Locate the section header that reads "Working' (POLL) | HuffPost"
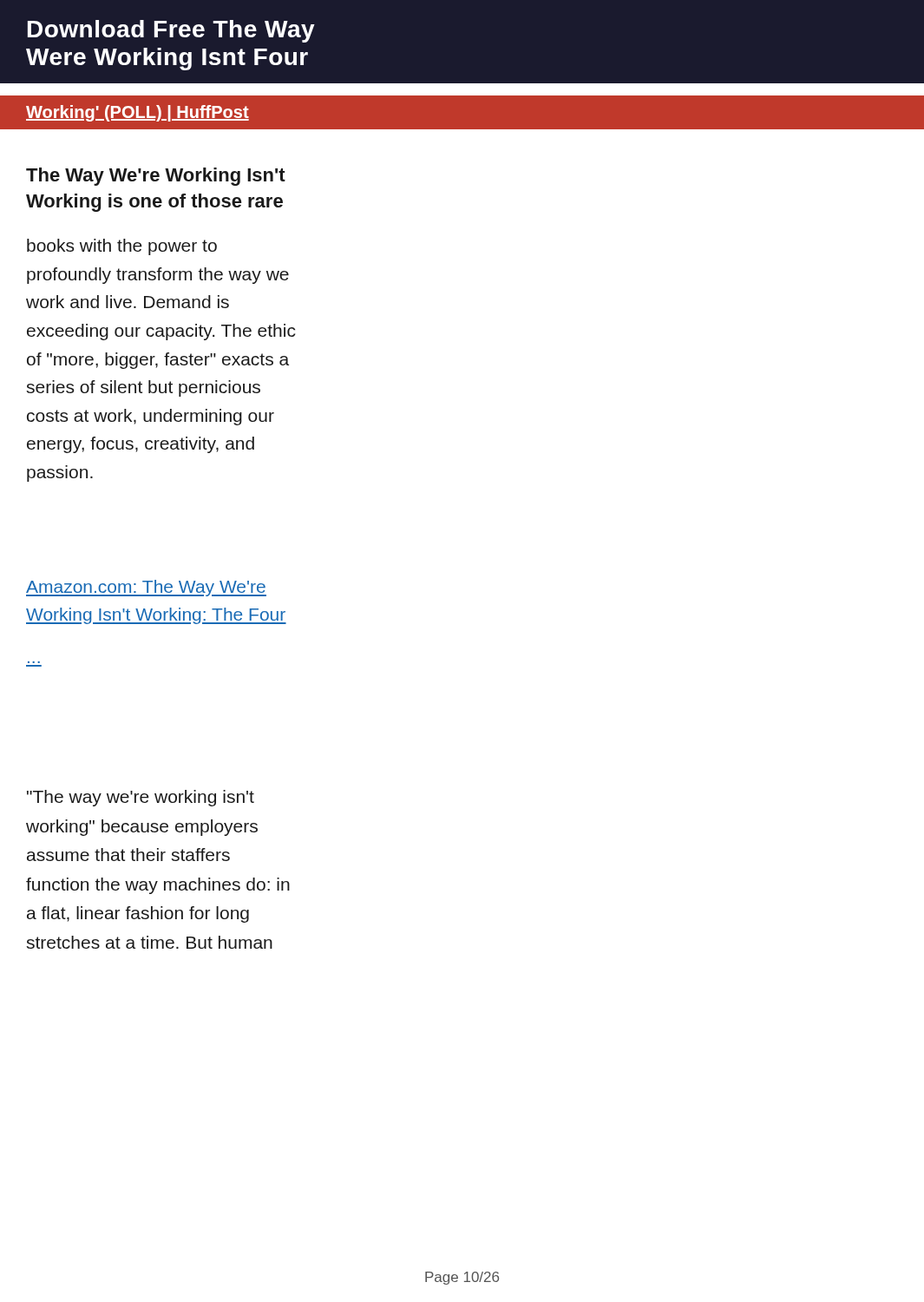 (x=137, y=112)
